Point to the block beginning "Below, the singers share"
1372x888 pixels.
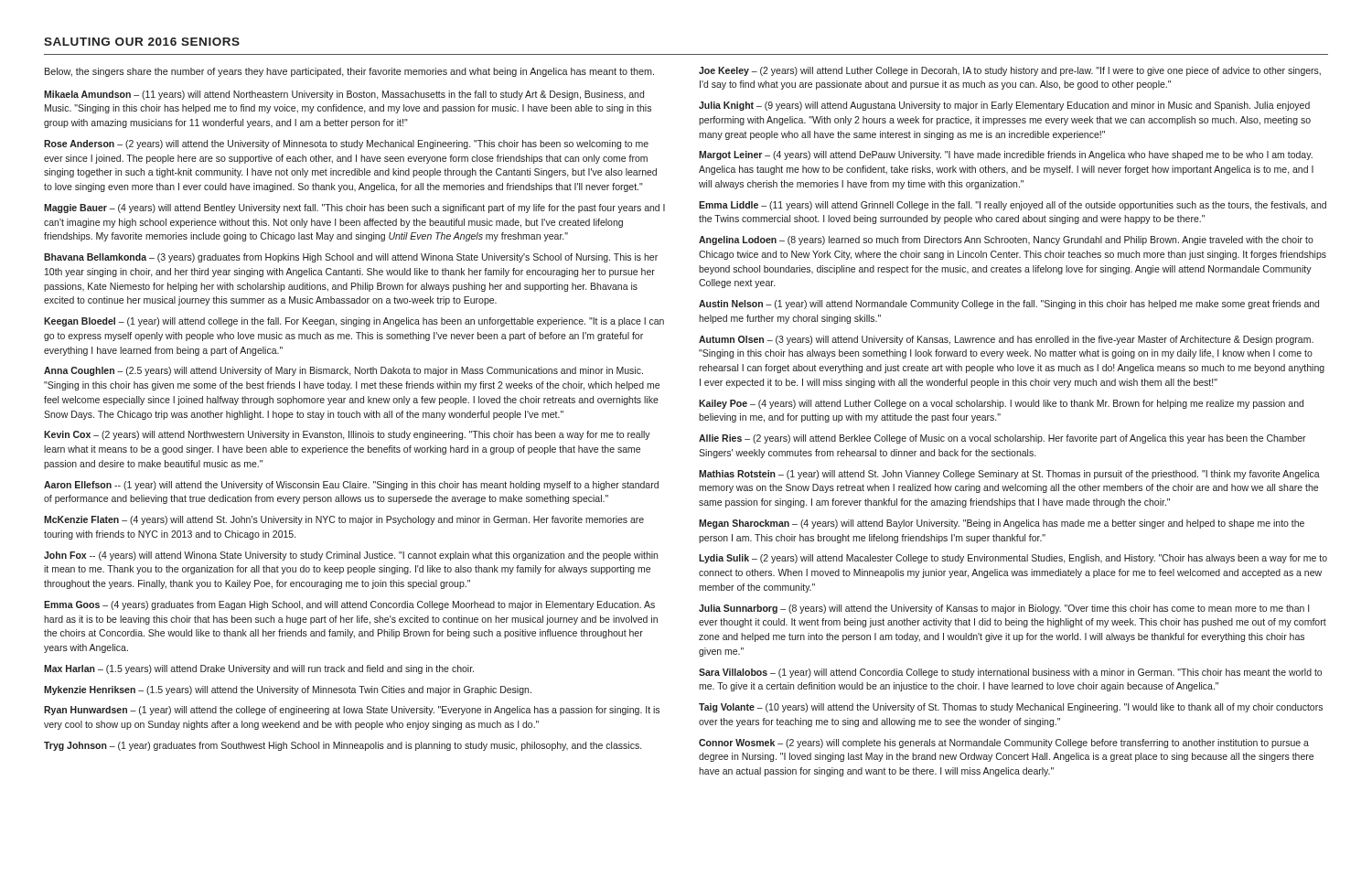(349, 71)
